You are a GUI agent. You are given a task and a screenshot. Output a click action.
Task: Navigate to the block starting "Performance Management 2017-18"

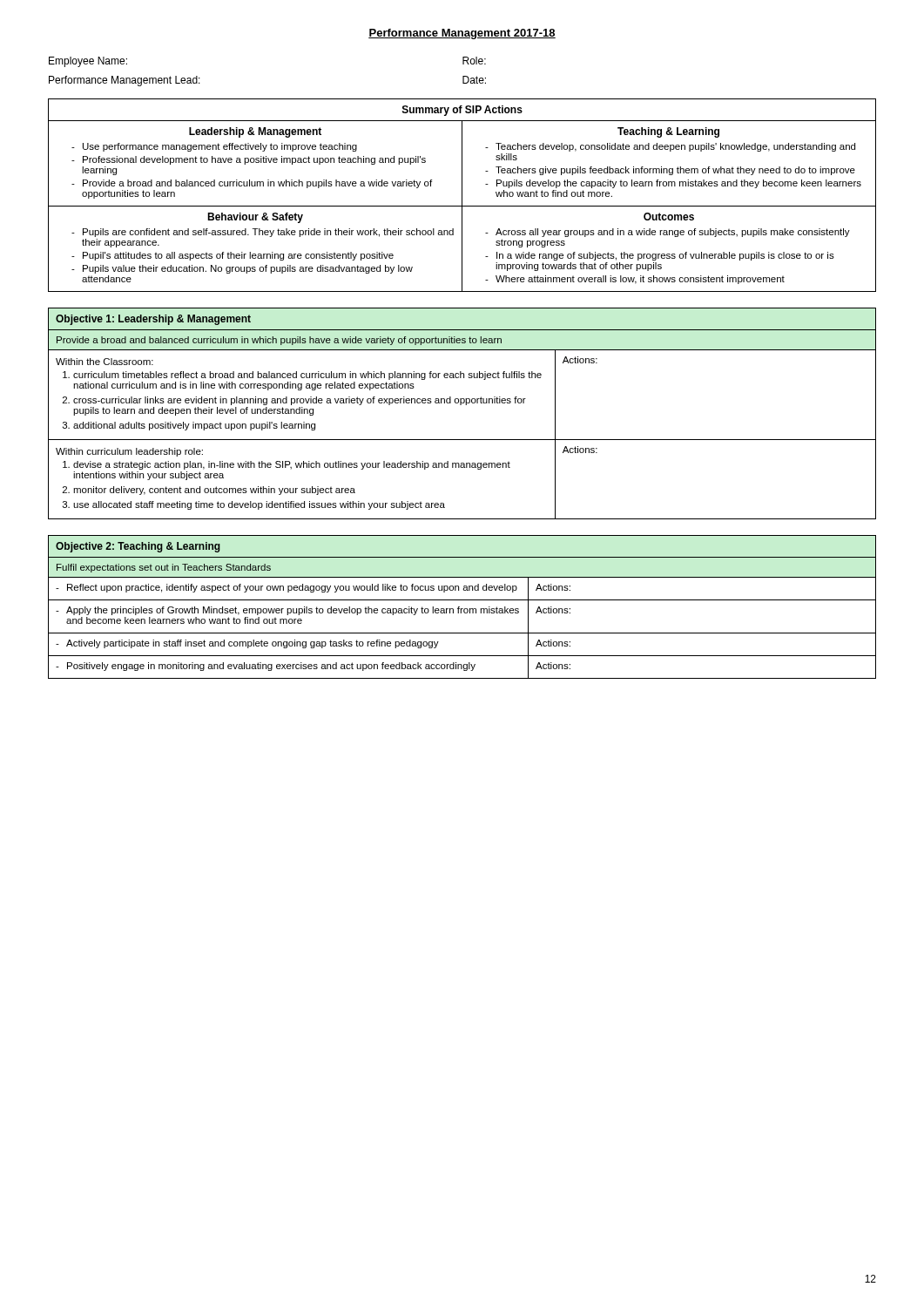click(x=462, y=33)
